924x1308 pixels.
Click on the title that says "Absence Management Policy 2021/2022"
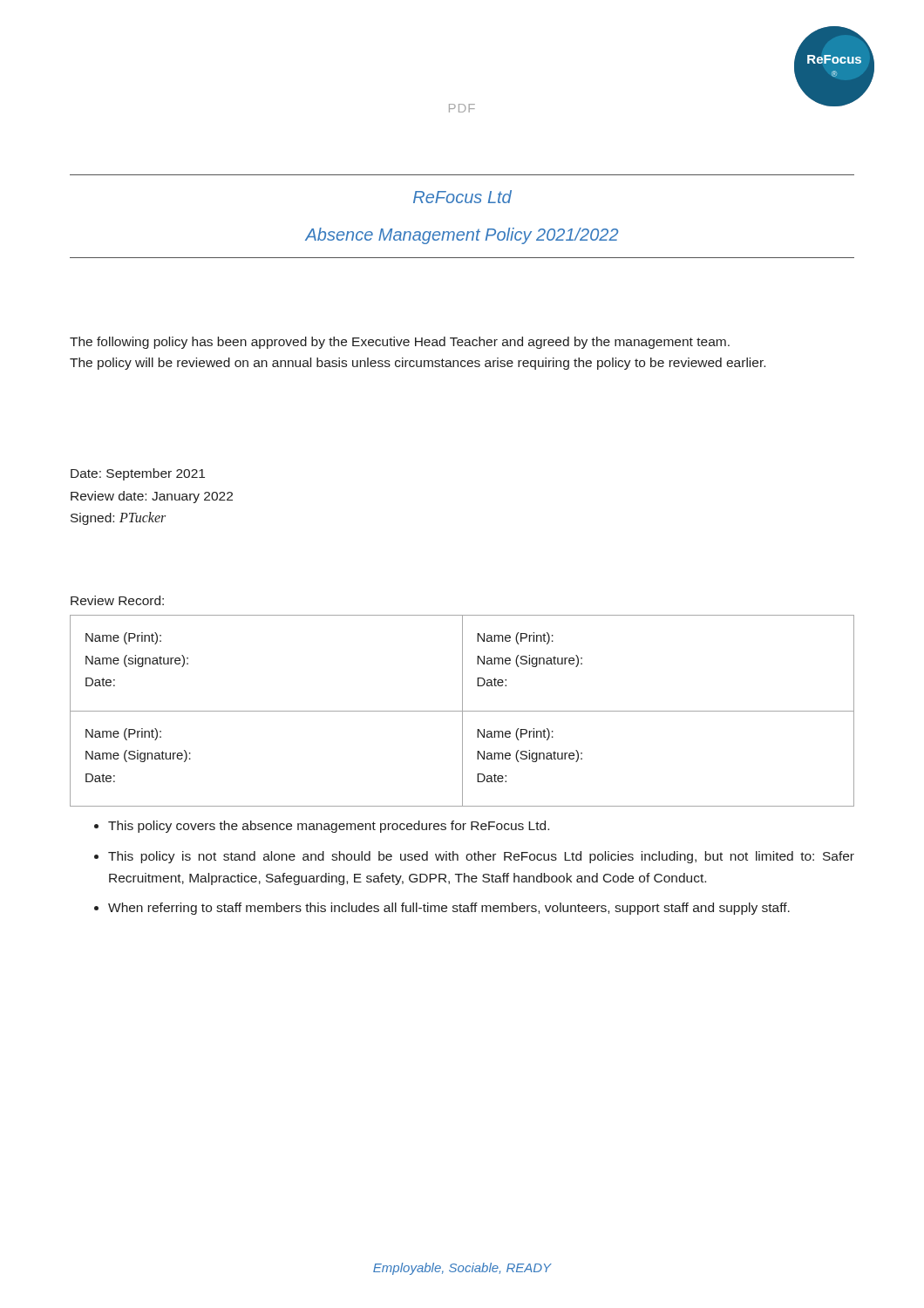point(462,235)
